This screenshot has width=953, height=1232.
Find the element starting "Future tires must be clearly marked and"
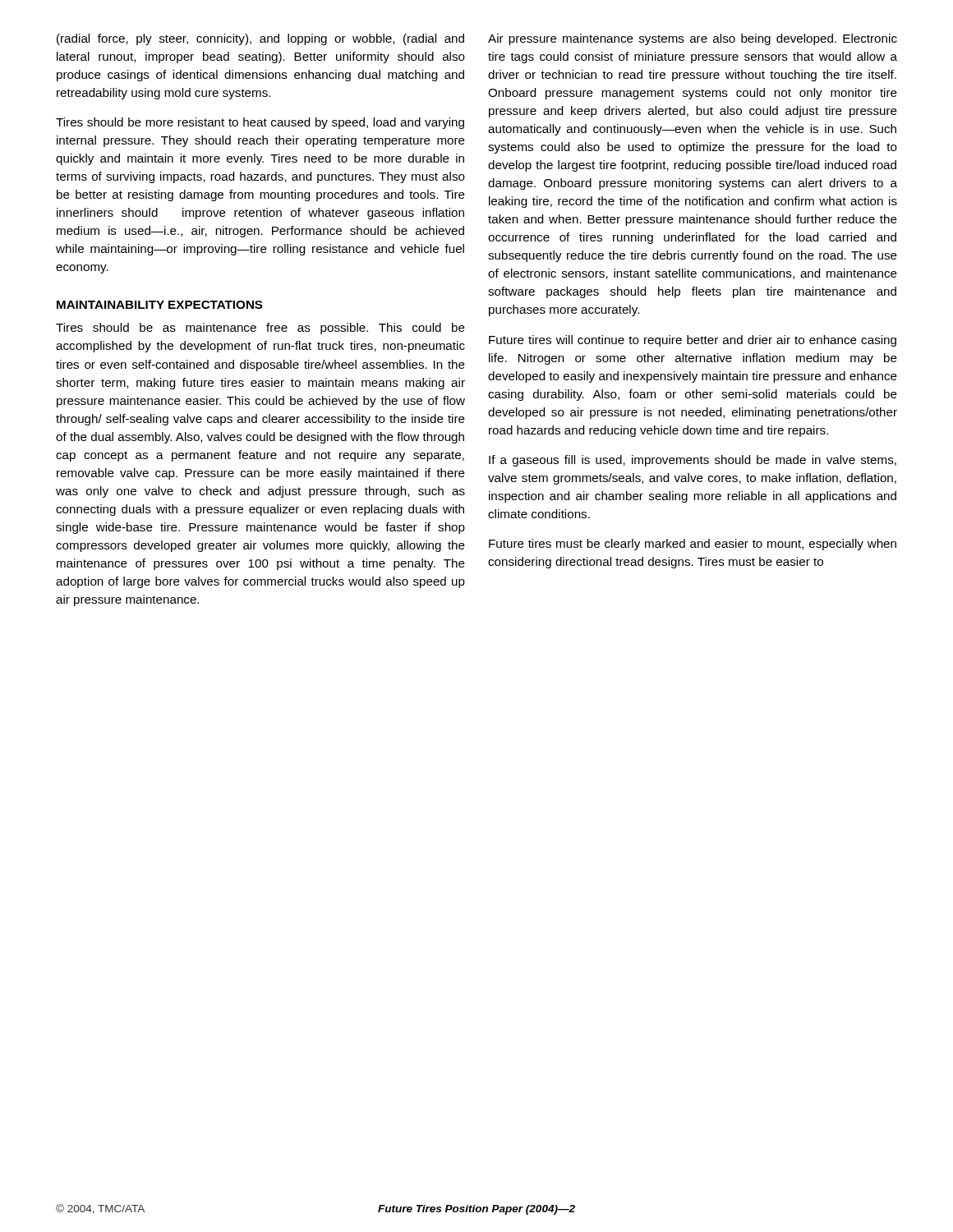click(x=693, y=552)
